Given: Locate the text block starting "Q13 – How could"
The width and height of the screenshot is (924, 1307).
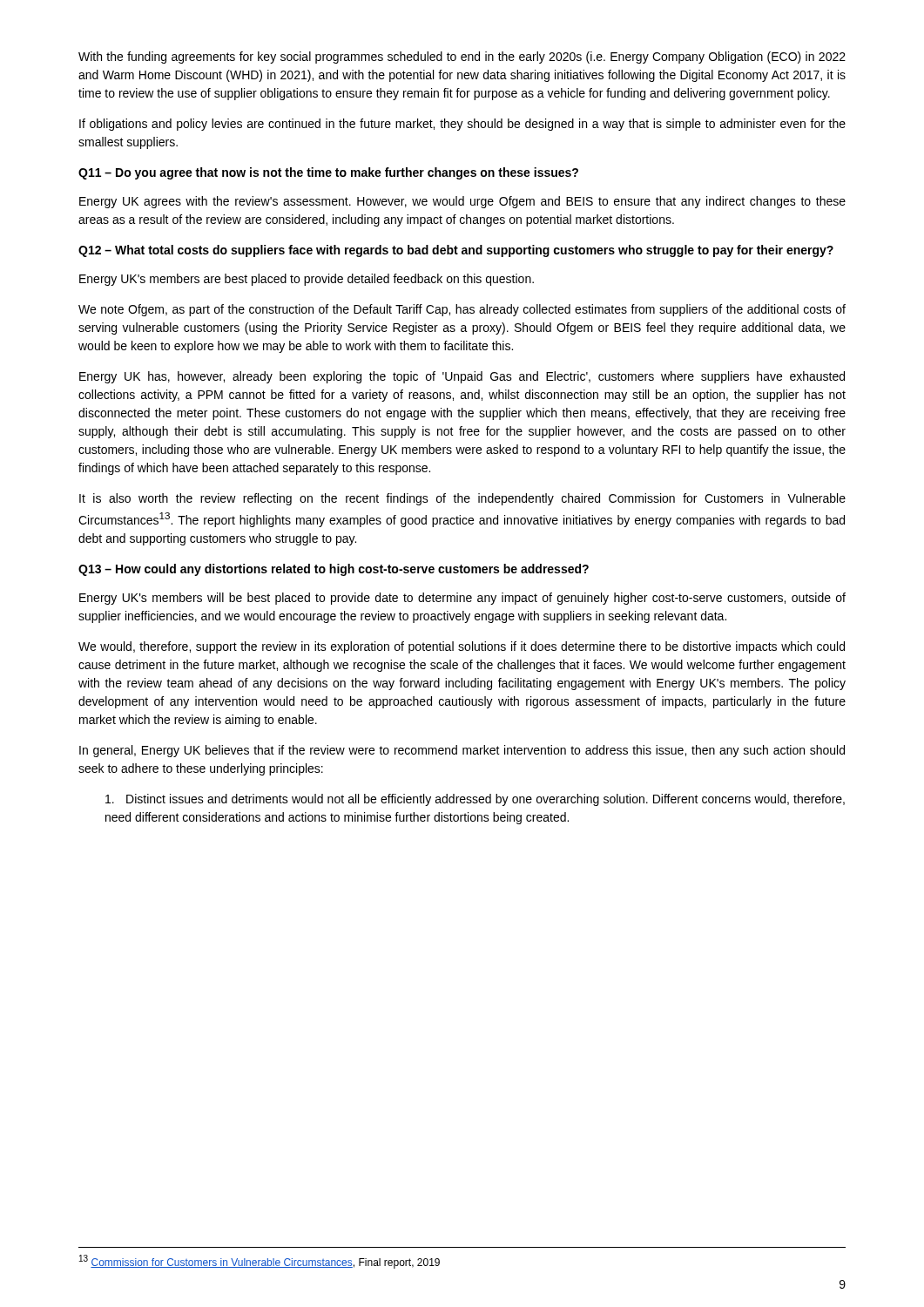Looking at the screenshot, I should tap(462, 569).
